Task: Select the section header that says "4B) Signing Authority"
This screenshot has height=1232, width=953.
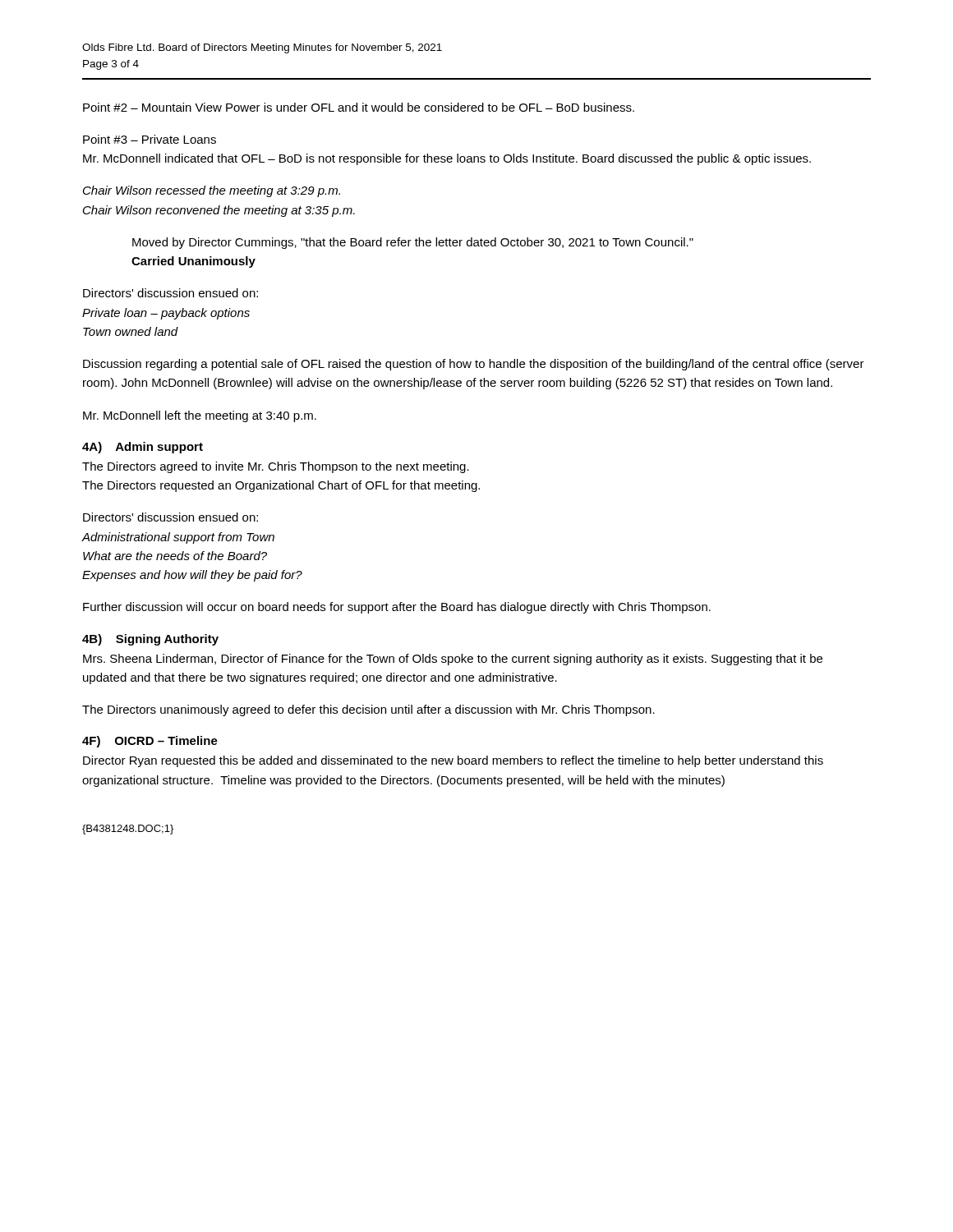Action: (x=150, y=638)
